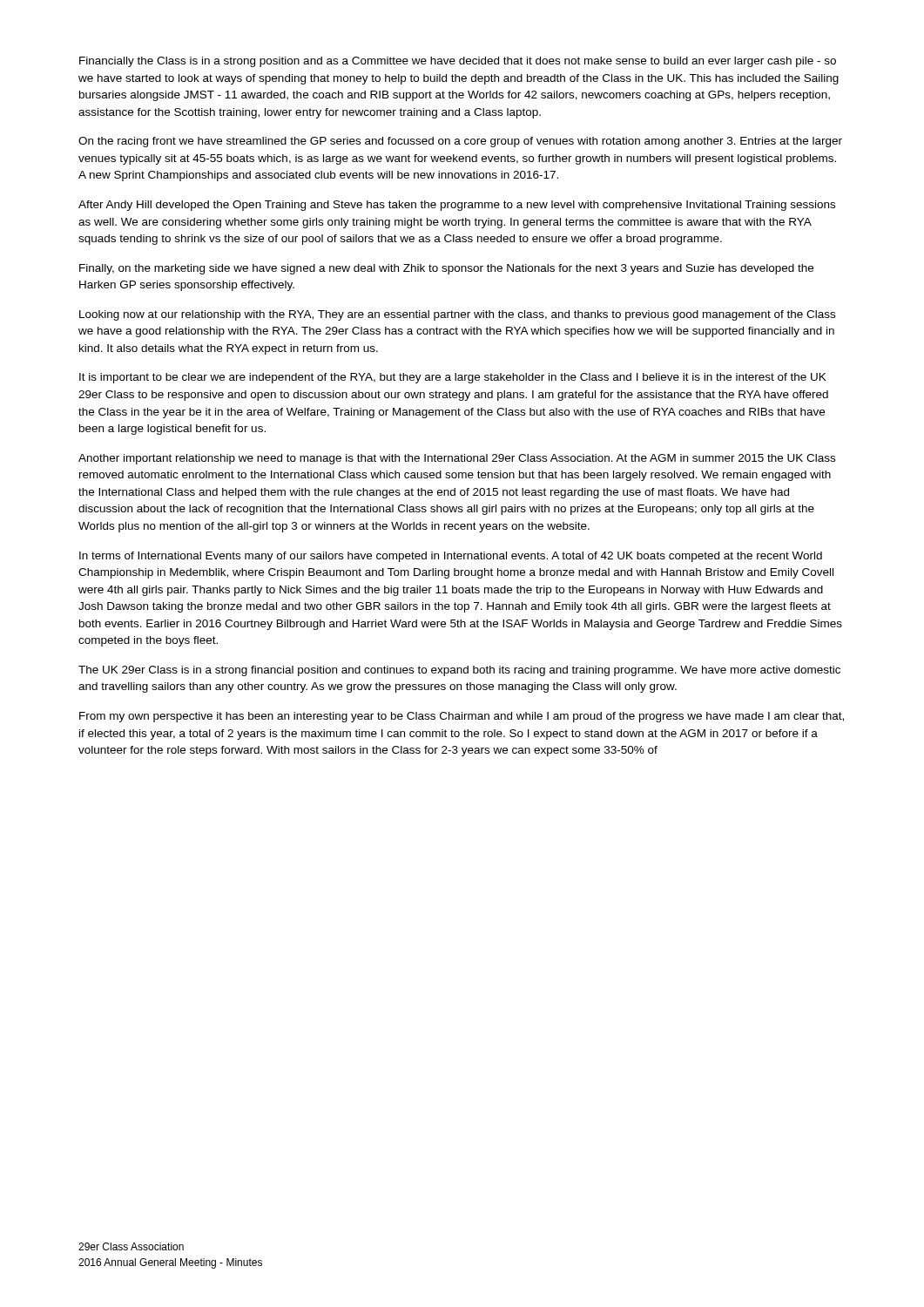Click on the block starting "Financially the Class"
Image resolution: width=924 pixels, height=1307 pixels.
coord(459,86)
